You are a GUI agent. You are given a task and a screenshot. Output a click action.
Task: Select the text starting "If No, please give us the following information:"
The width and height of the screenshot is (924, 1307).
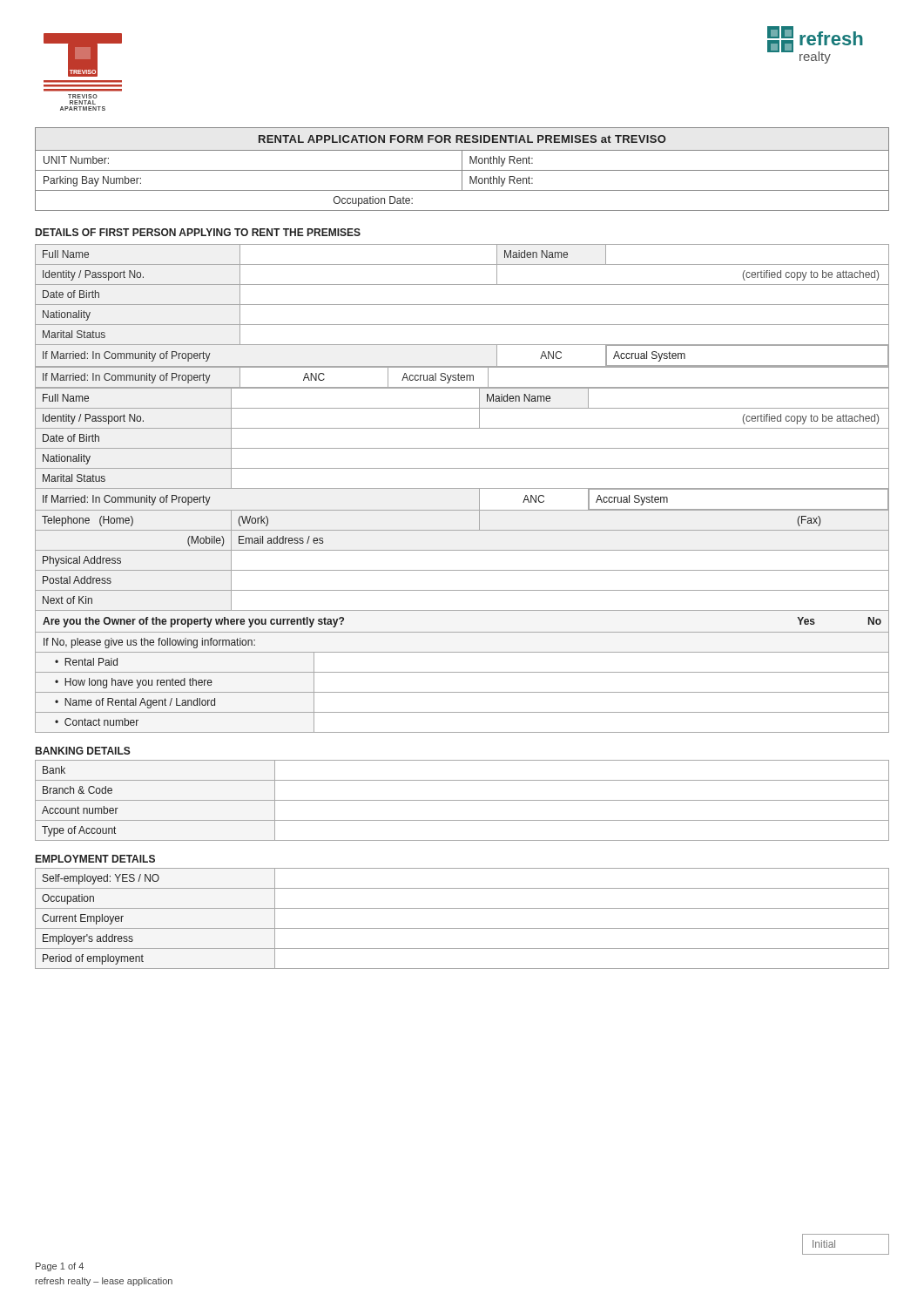(x=149, y=642)
